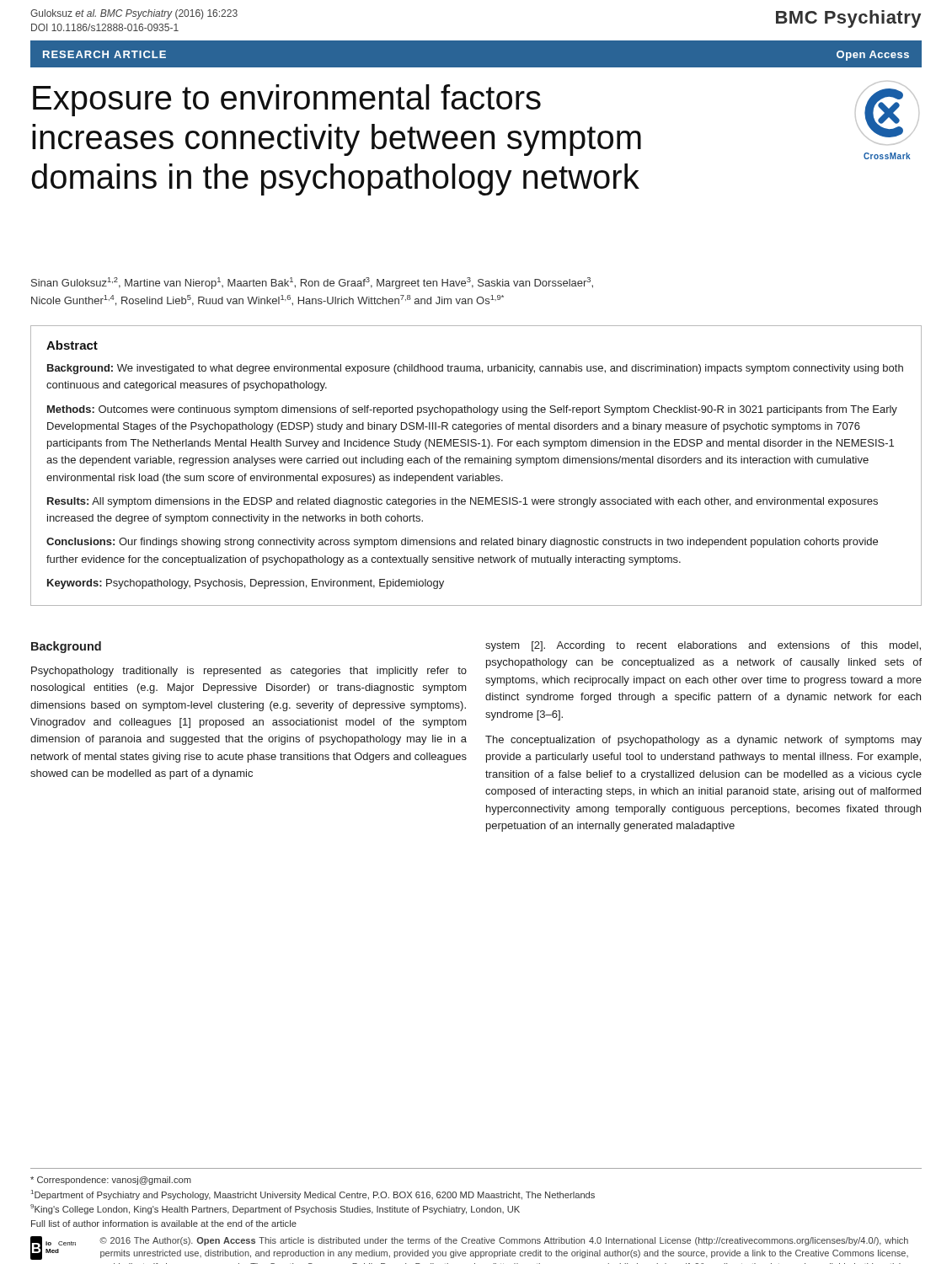Click on the element starting "Open Access"
Image resolution: width=952 pixels, height=1264 pixels.
[873, 54]
